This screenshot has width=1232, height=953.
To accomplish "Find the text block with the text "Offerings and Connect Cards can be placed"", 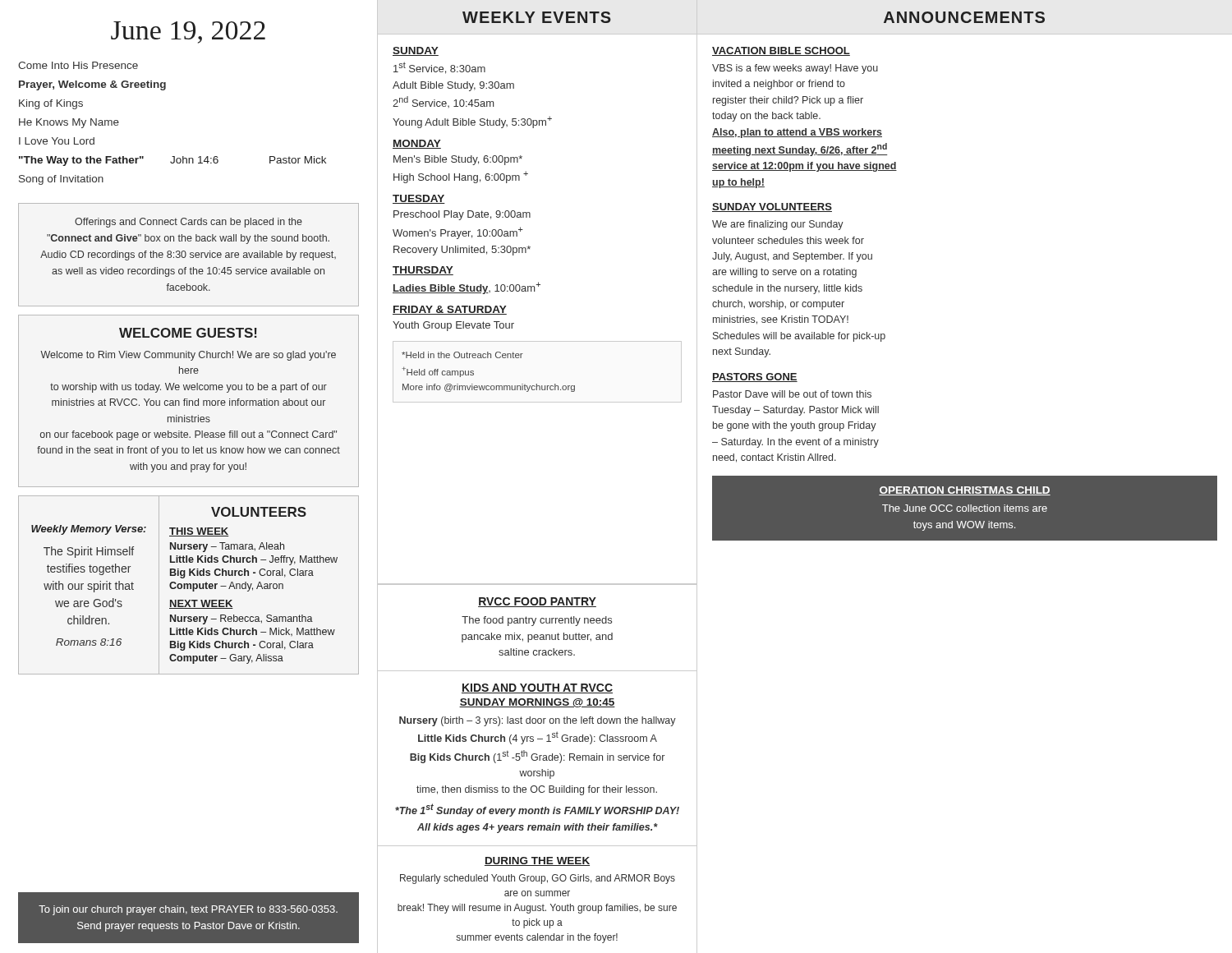I will [188, 255].
